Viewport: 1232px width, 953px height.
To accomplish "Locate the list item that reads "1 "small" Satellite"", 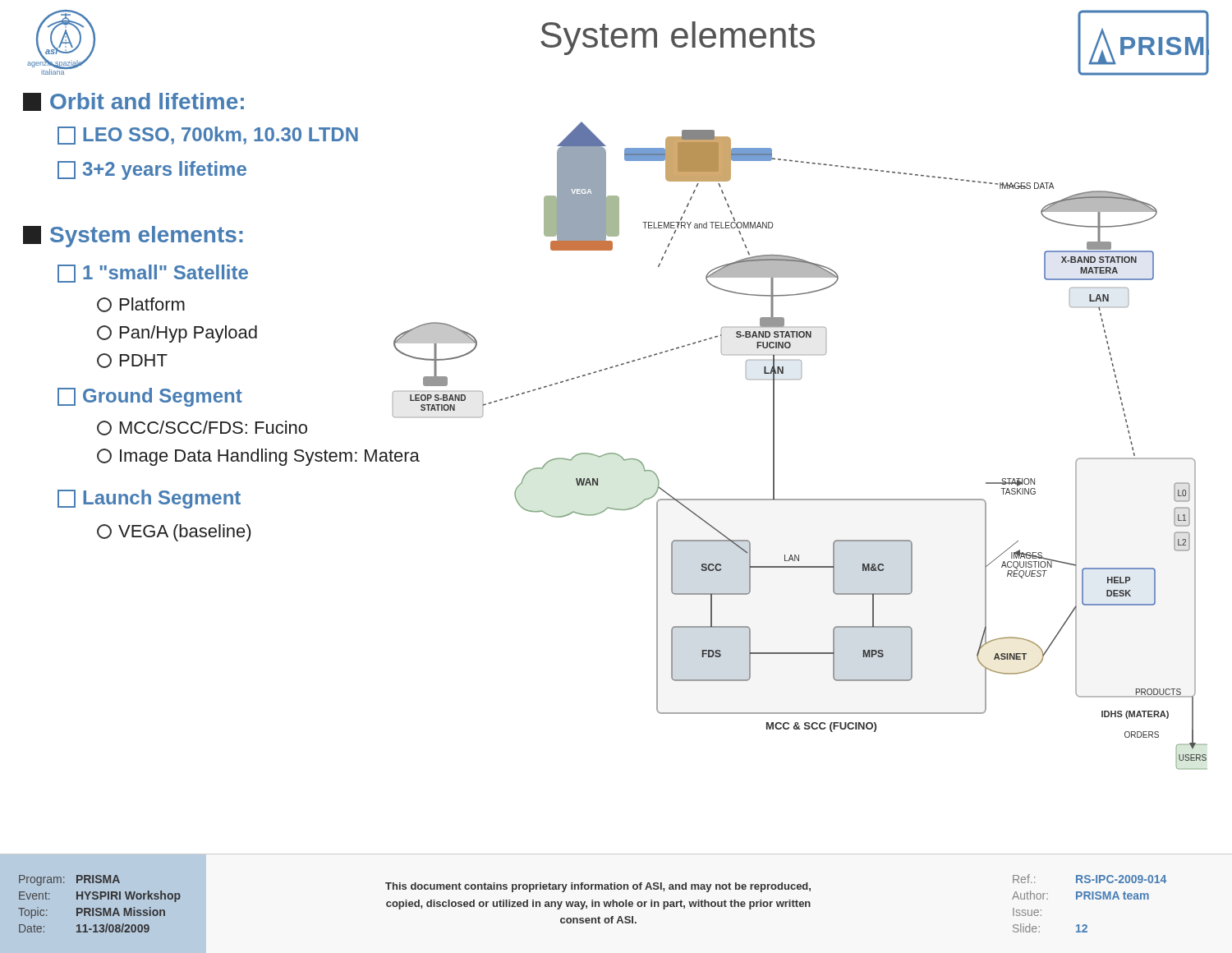I will pos(153,273).
